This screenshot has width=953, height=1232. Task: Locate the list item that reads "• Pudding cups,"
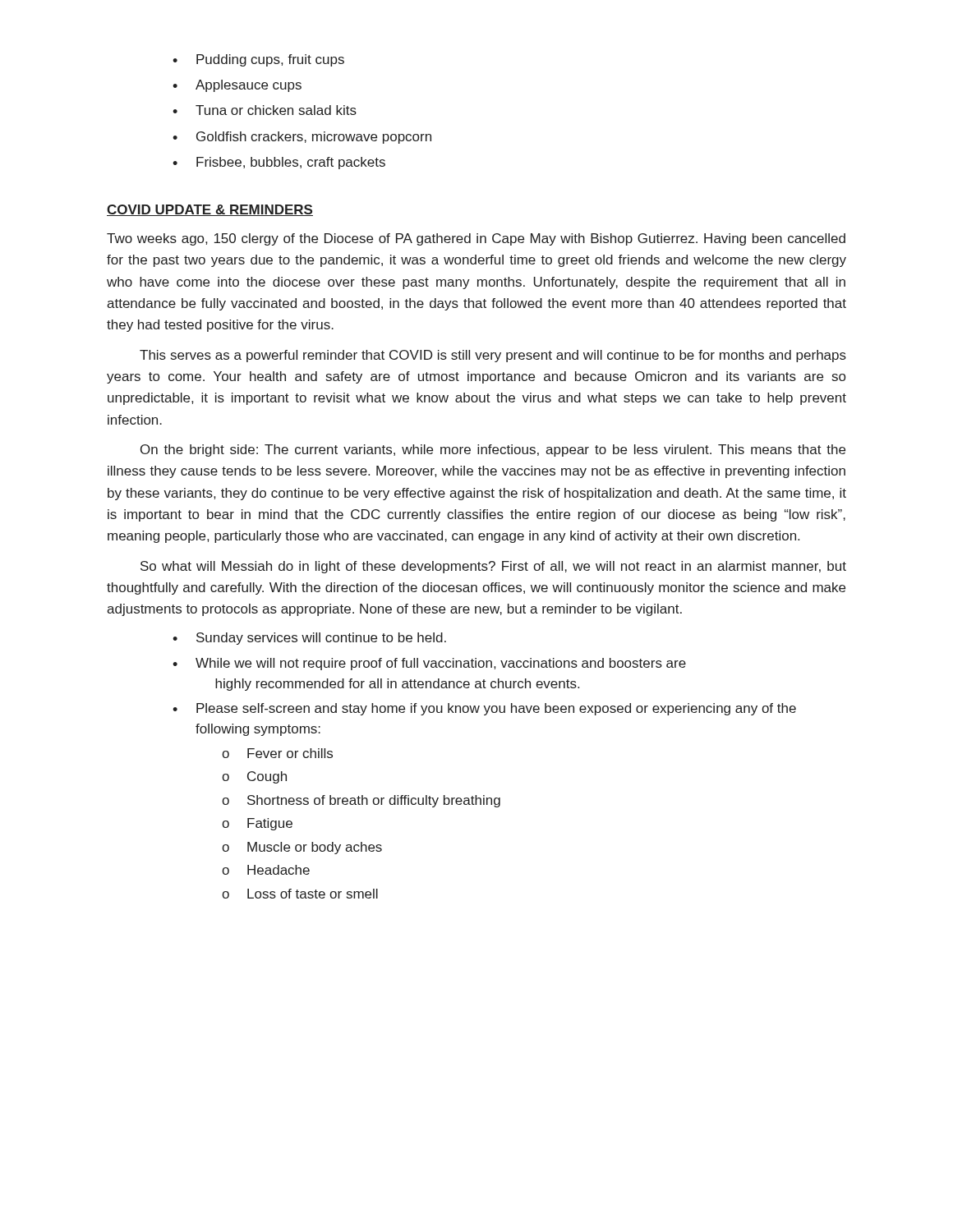point(259,60)
